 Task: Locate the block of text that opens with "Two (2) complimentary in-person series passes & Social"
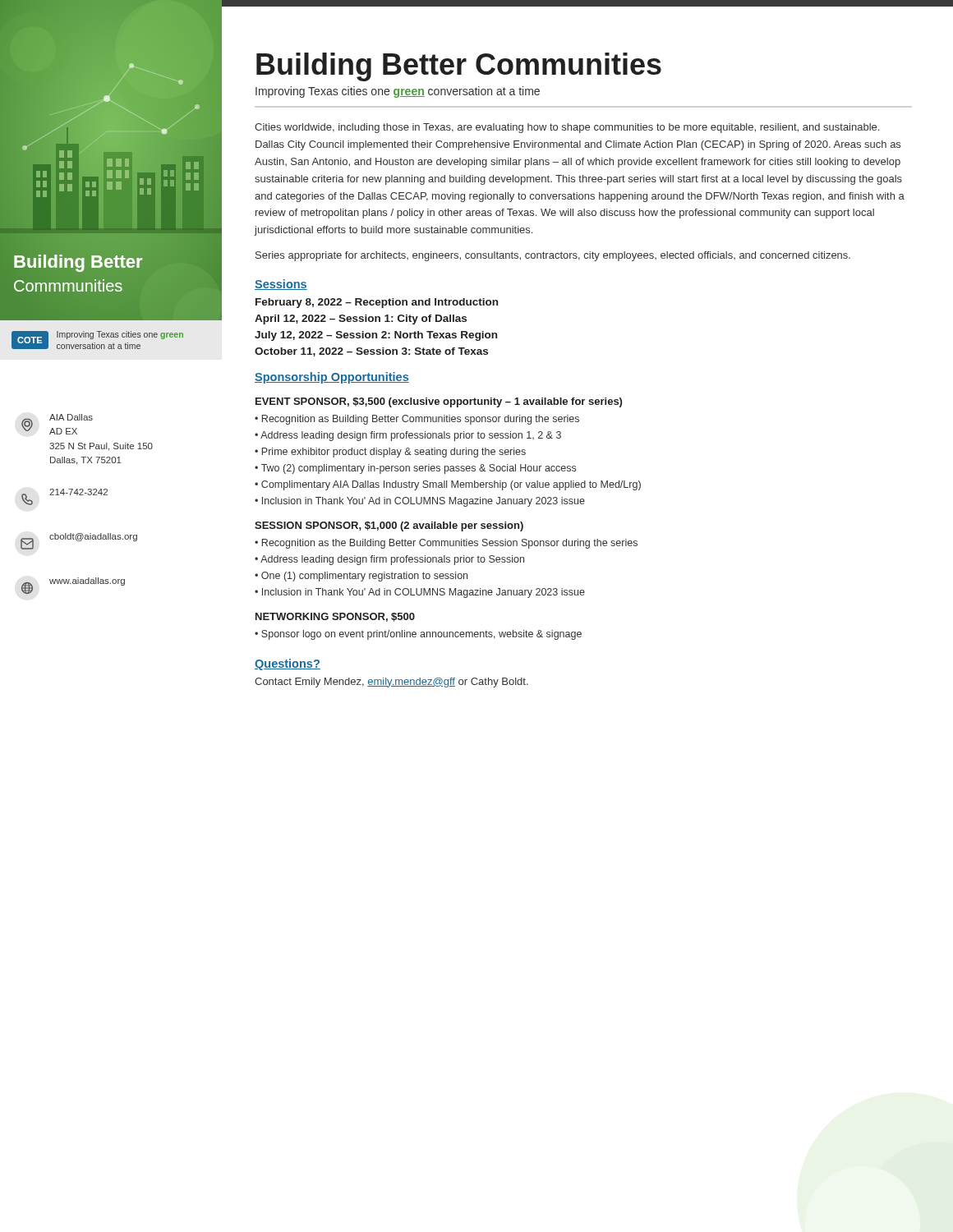pos(419,468)
